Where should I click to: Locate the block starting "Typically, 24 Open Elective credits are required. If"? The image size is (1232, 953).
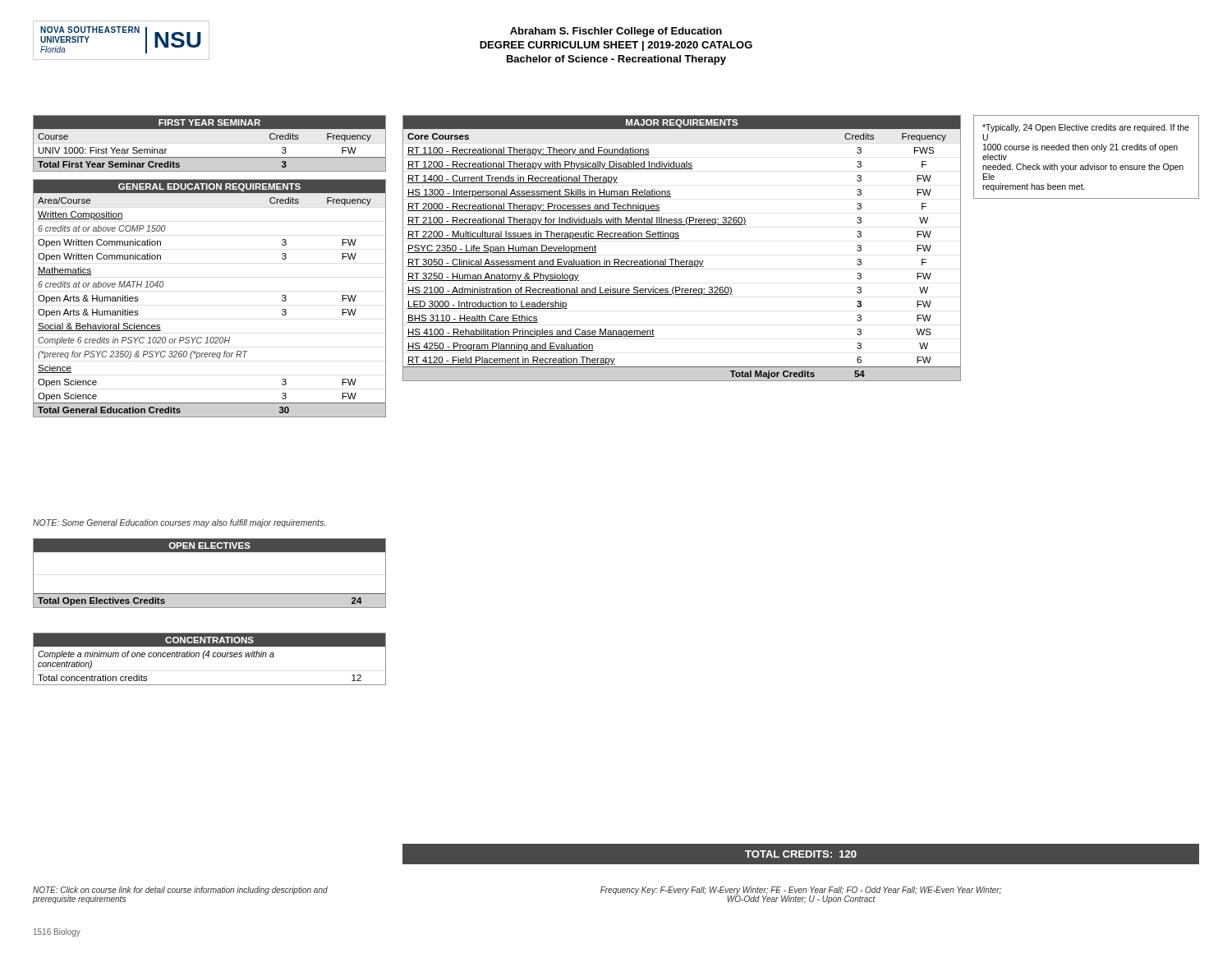(1086, 157)
